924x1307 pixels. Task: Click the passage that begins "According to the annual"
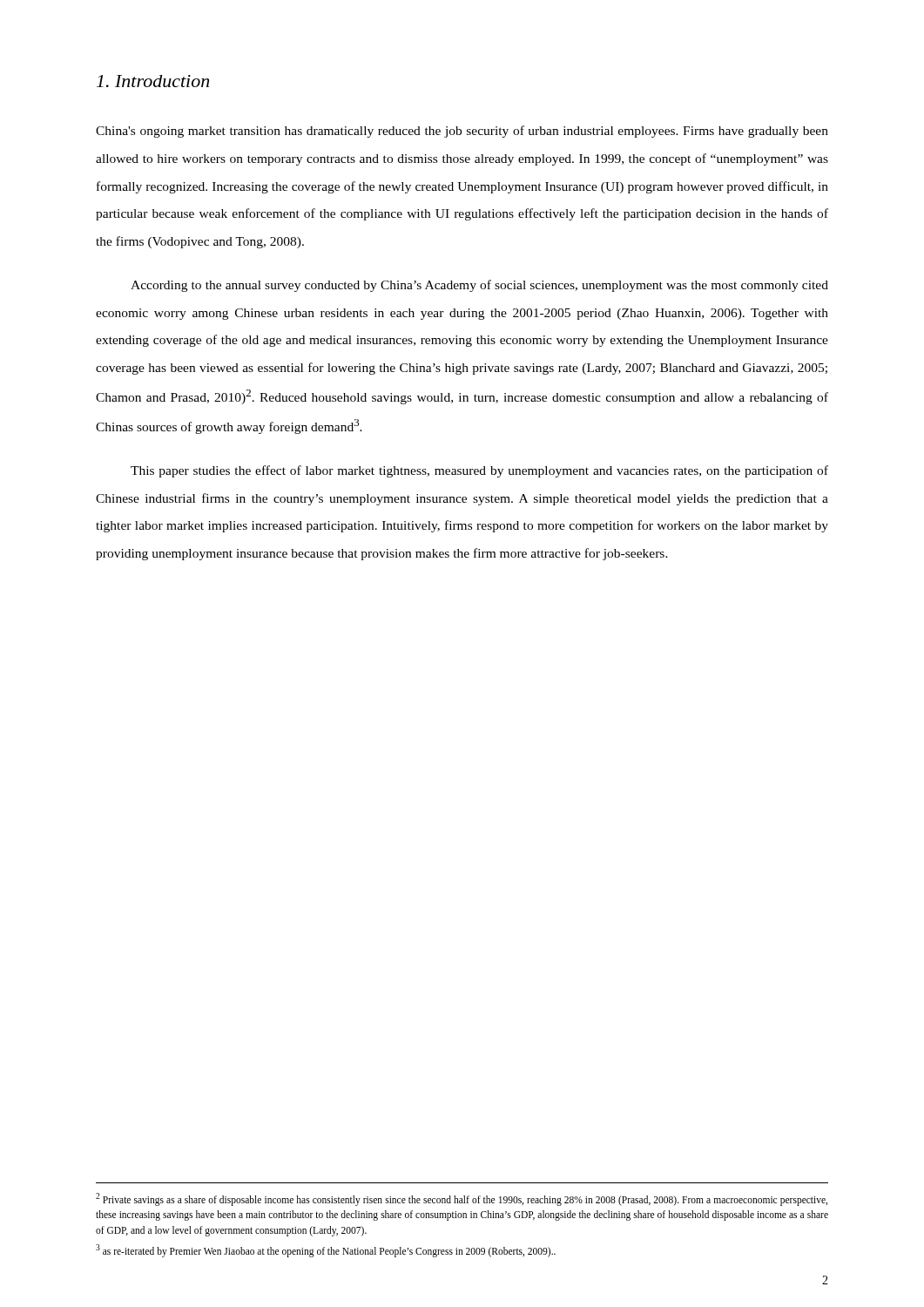coord(462,355)
